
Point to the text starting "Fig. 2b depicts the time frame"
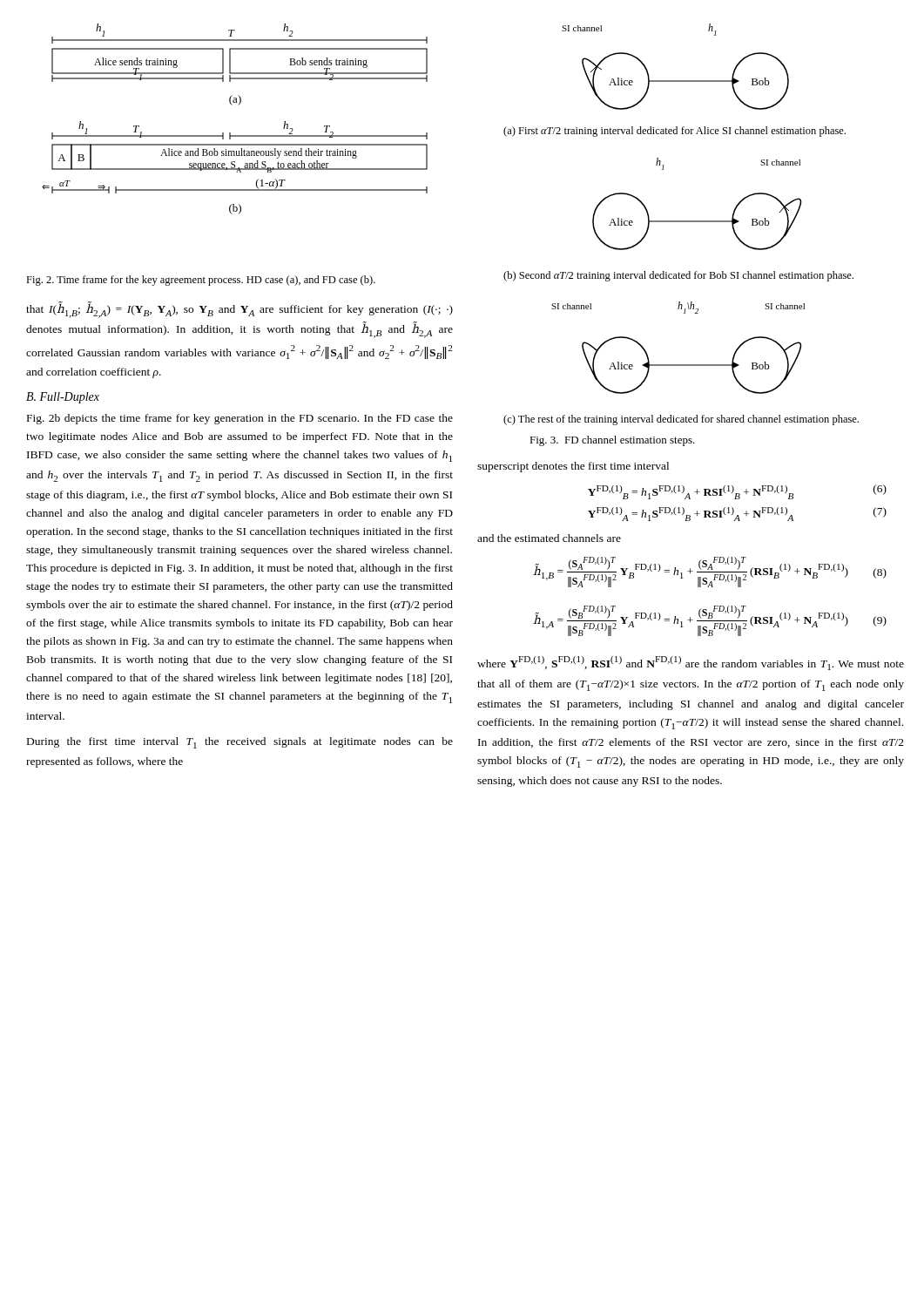[240, 567]
